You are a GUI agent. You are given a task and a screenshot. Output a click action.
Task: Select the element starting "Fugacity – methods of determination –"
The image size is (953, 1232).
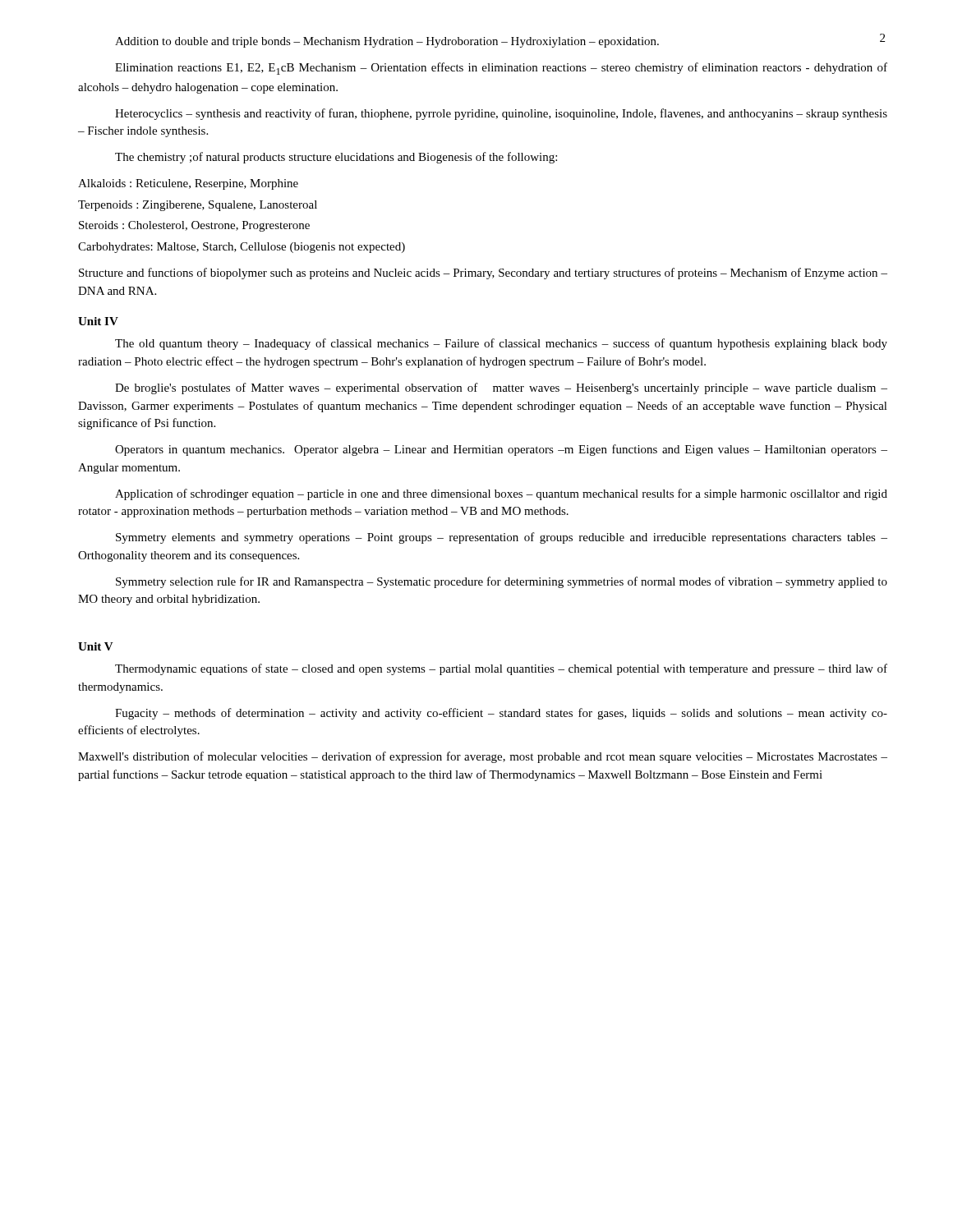click(x=483, y=722)
